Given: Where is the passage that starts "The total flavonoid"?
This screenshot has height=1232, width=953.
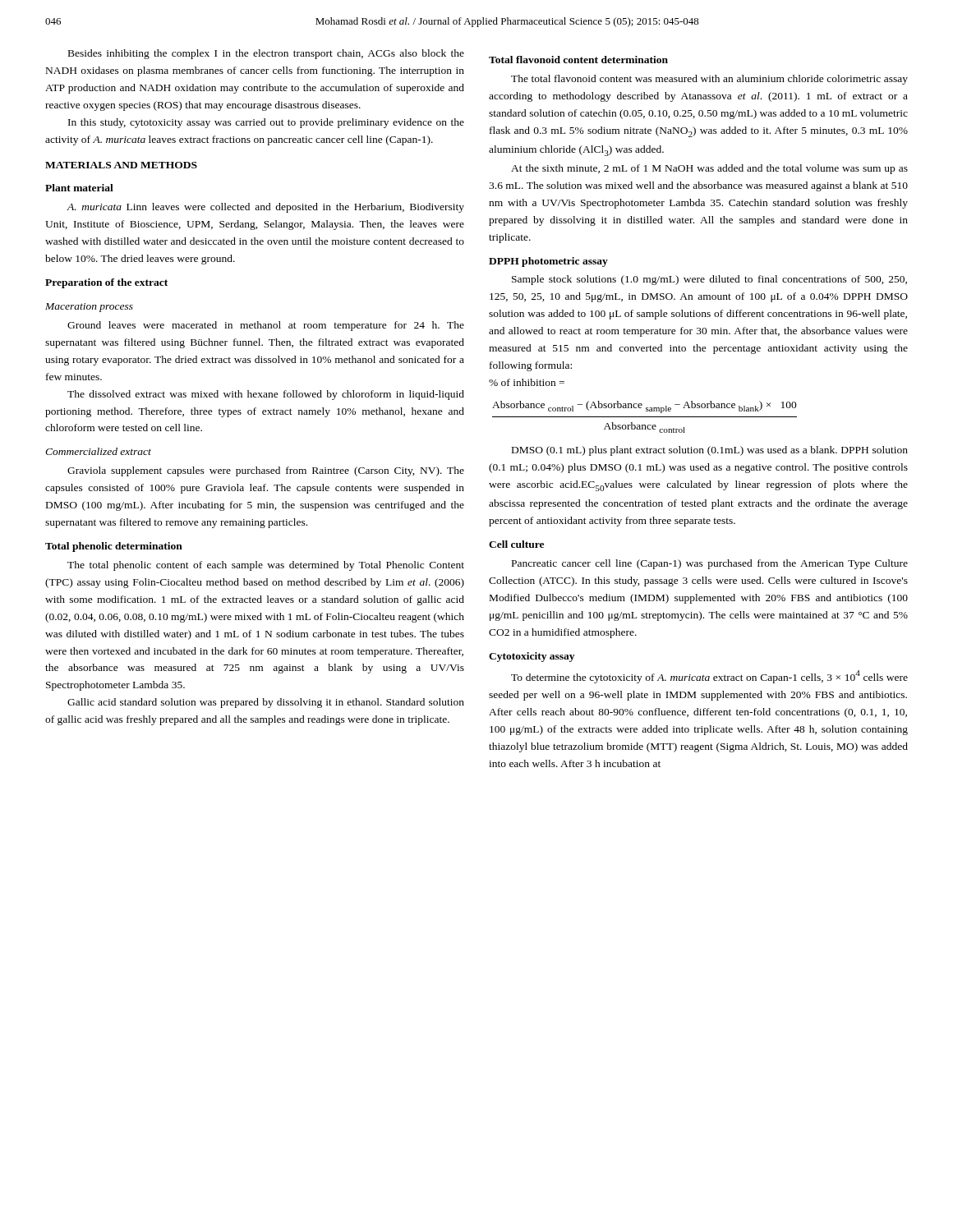Looking at the screenshot, I should [x=698, y=115].
